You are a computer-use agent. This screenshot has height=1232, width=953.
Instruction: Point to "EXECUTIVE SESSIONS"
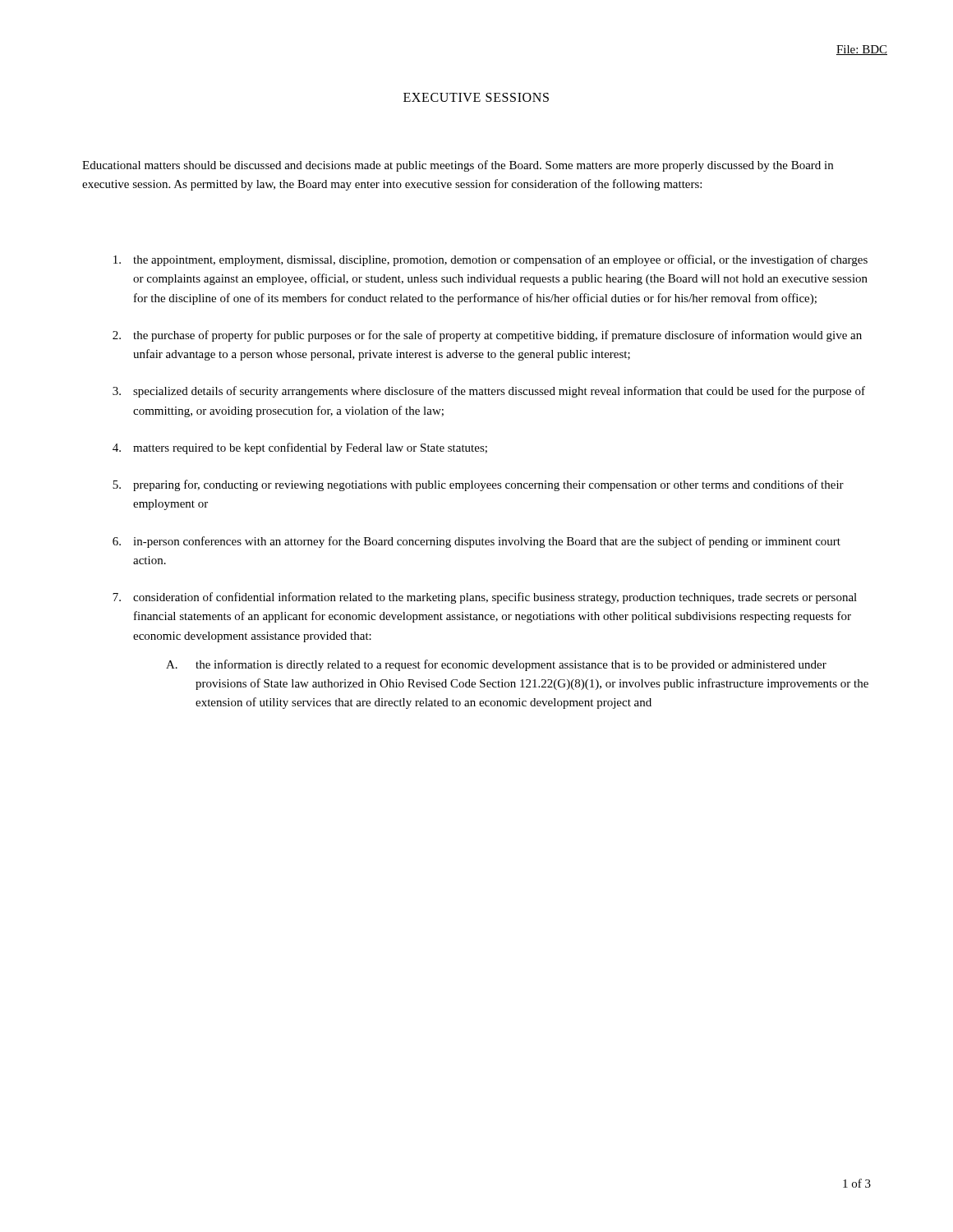476,97
